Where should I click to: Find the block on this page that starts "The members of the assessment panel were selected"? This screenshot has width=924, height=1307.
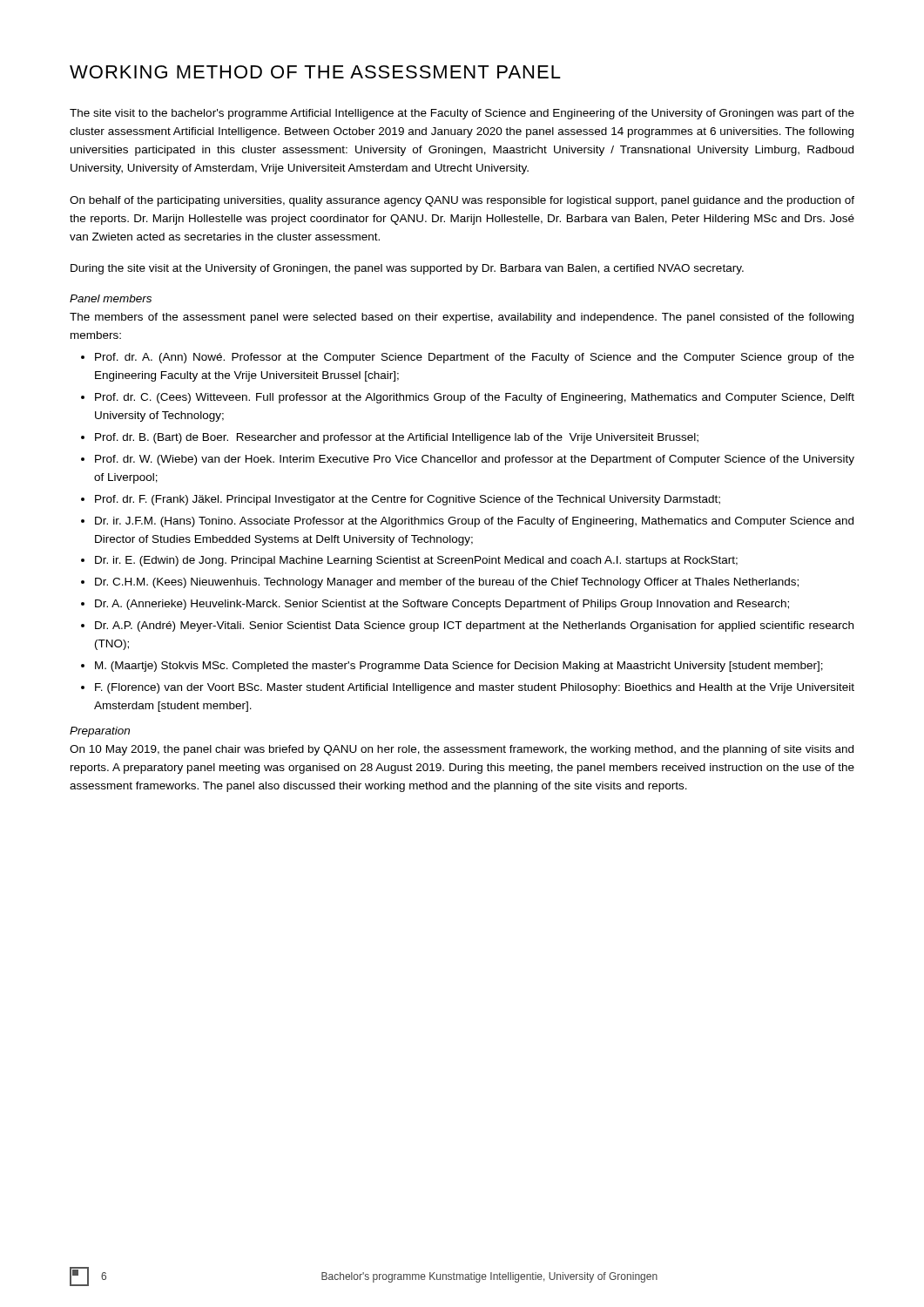click(x=462, y=326)
